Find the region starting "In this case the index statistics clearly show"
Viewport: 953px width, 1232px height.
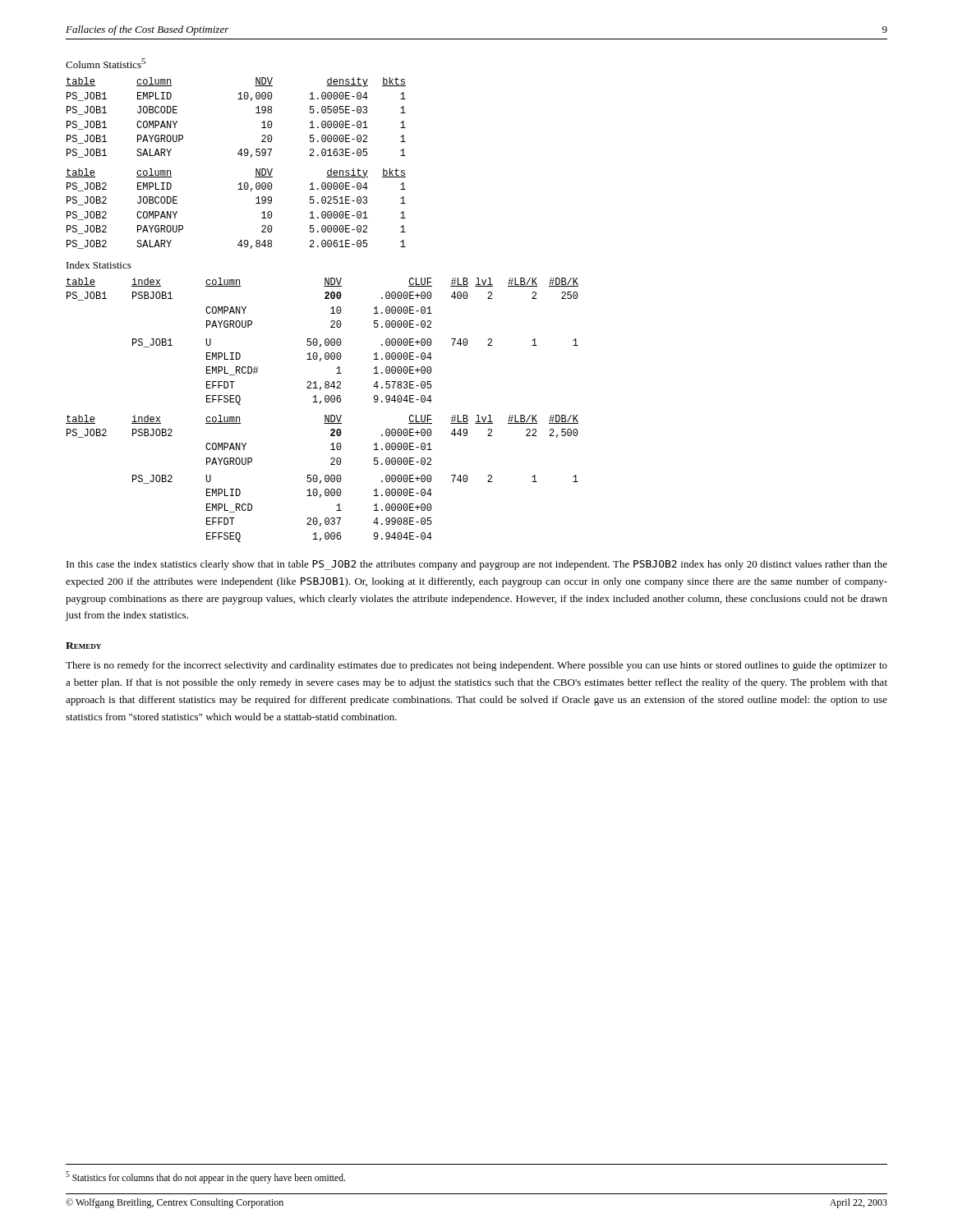(x=476, y=590)
